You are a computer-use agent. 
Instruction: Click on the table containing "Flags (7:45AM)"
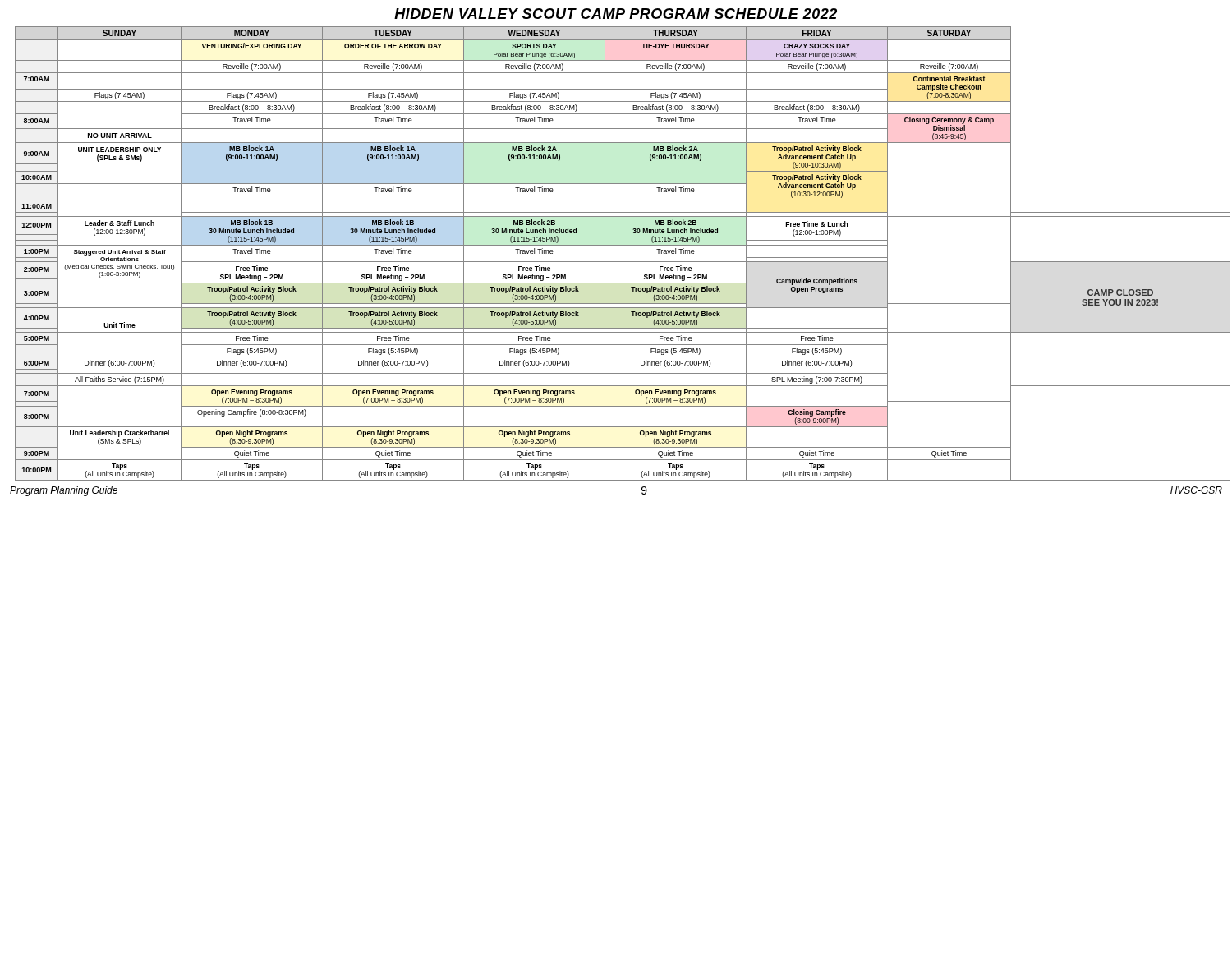616,253
